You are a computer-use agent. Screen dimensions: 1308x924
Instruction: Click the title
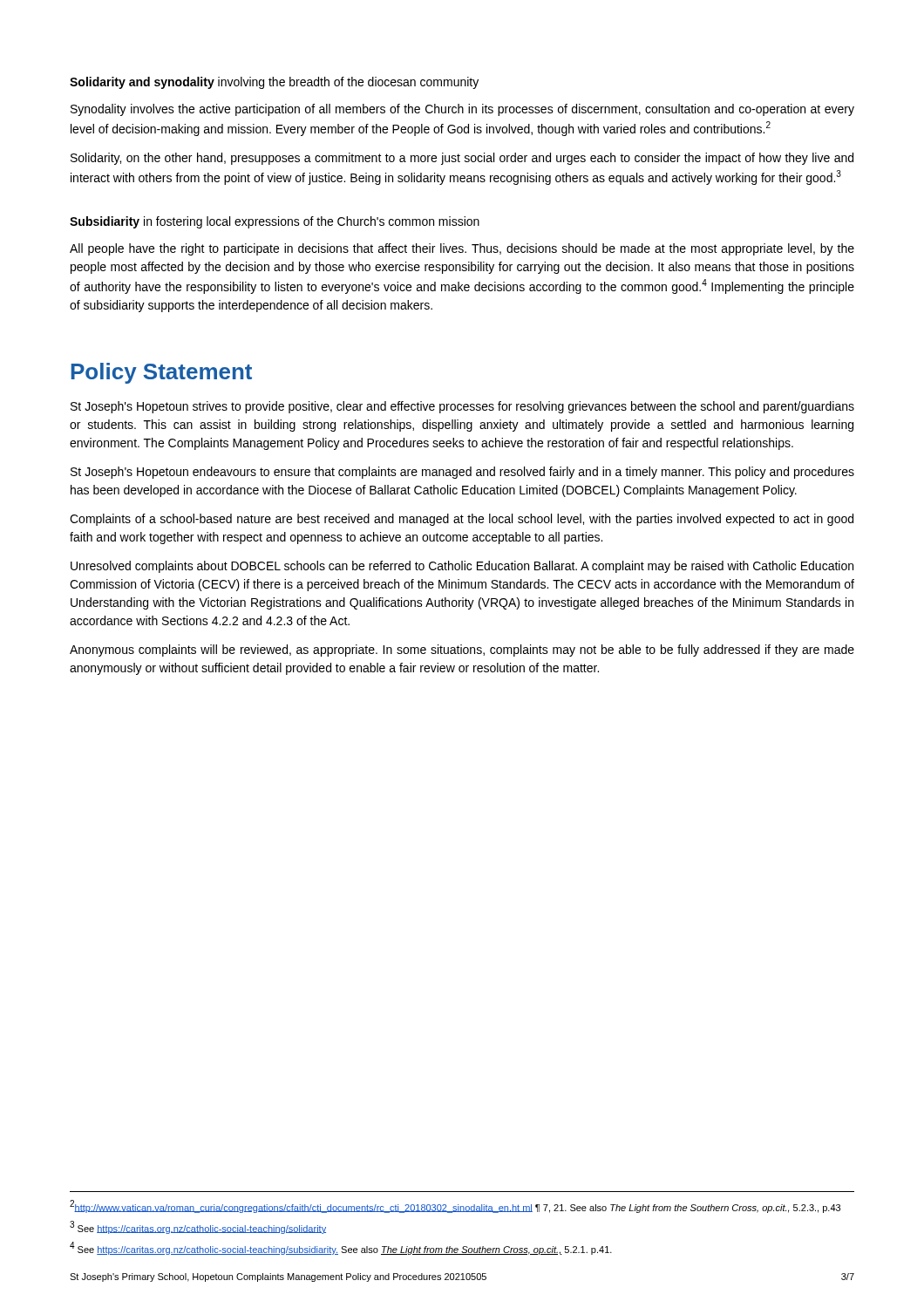161,371
